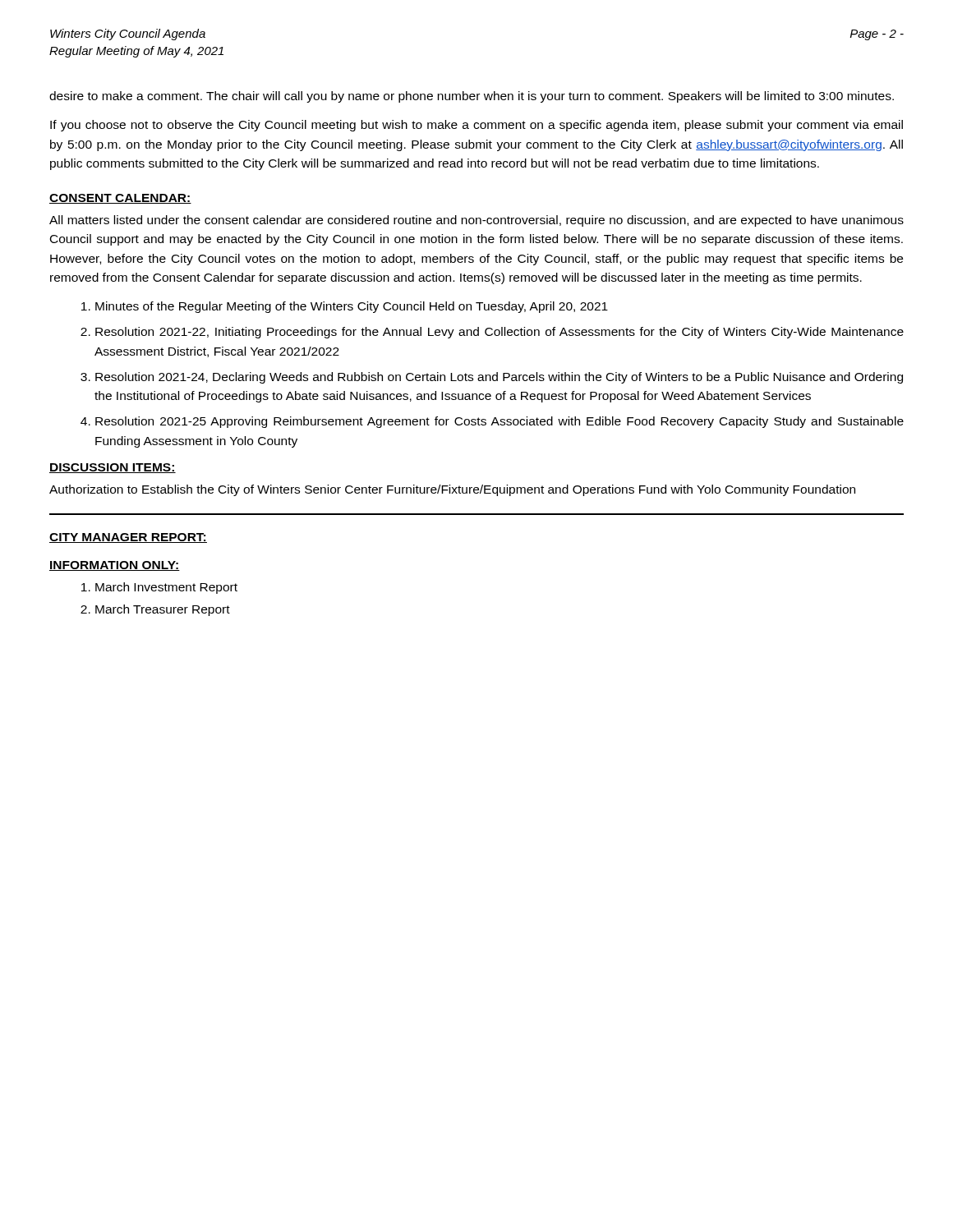Click on the text block that says "desire to make a"
The width and height of the screenshot is (953, 1232).
(x=472, y=96)
